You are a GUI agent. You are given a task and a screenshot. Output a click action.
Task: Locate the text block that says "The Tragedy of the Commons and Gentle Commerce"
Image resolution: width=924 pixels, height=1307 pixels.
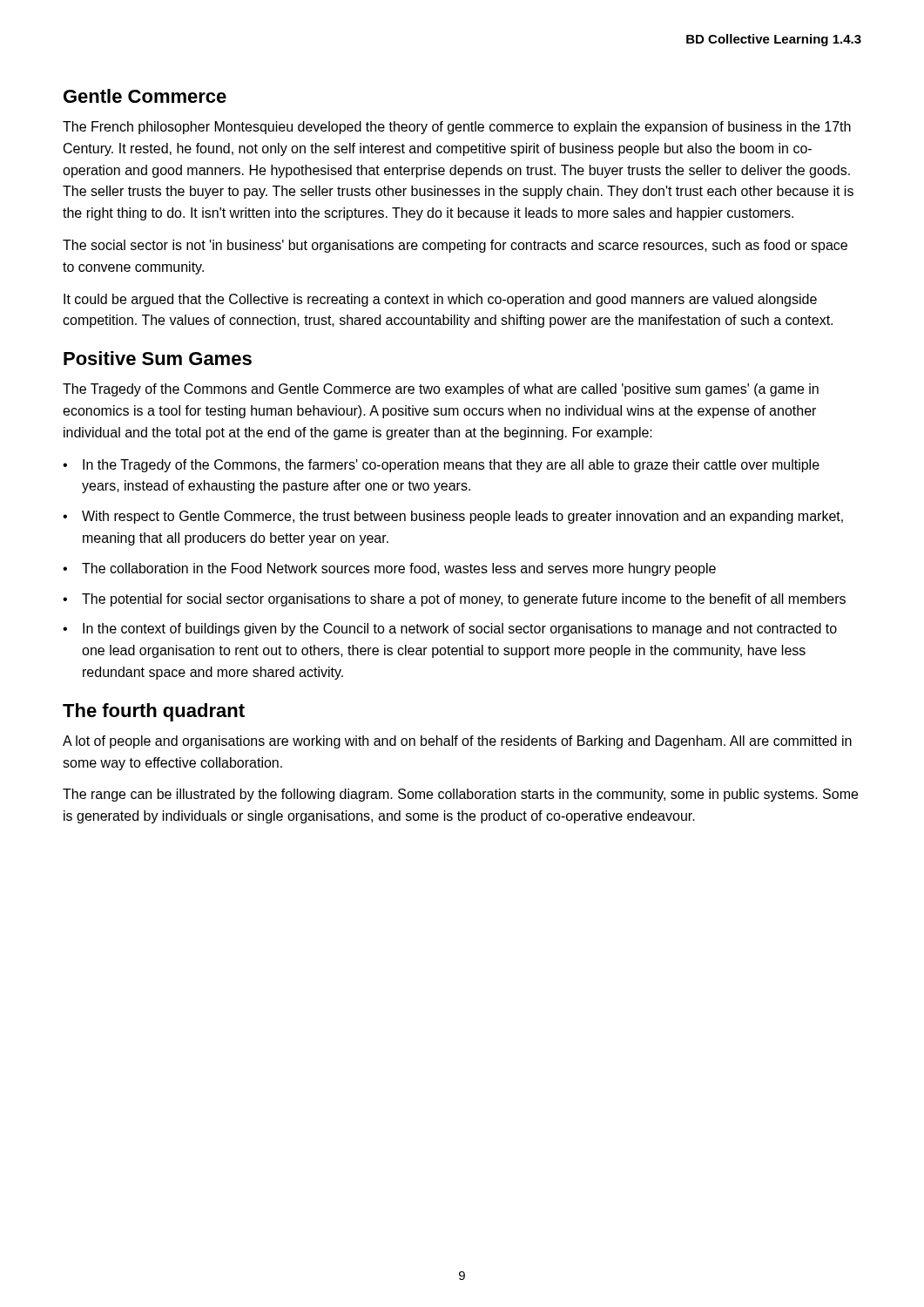441,411
